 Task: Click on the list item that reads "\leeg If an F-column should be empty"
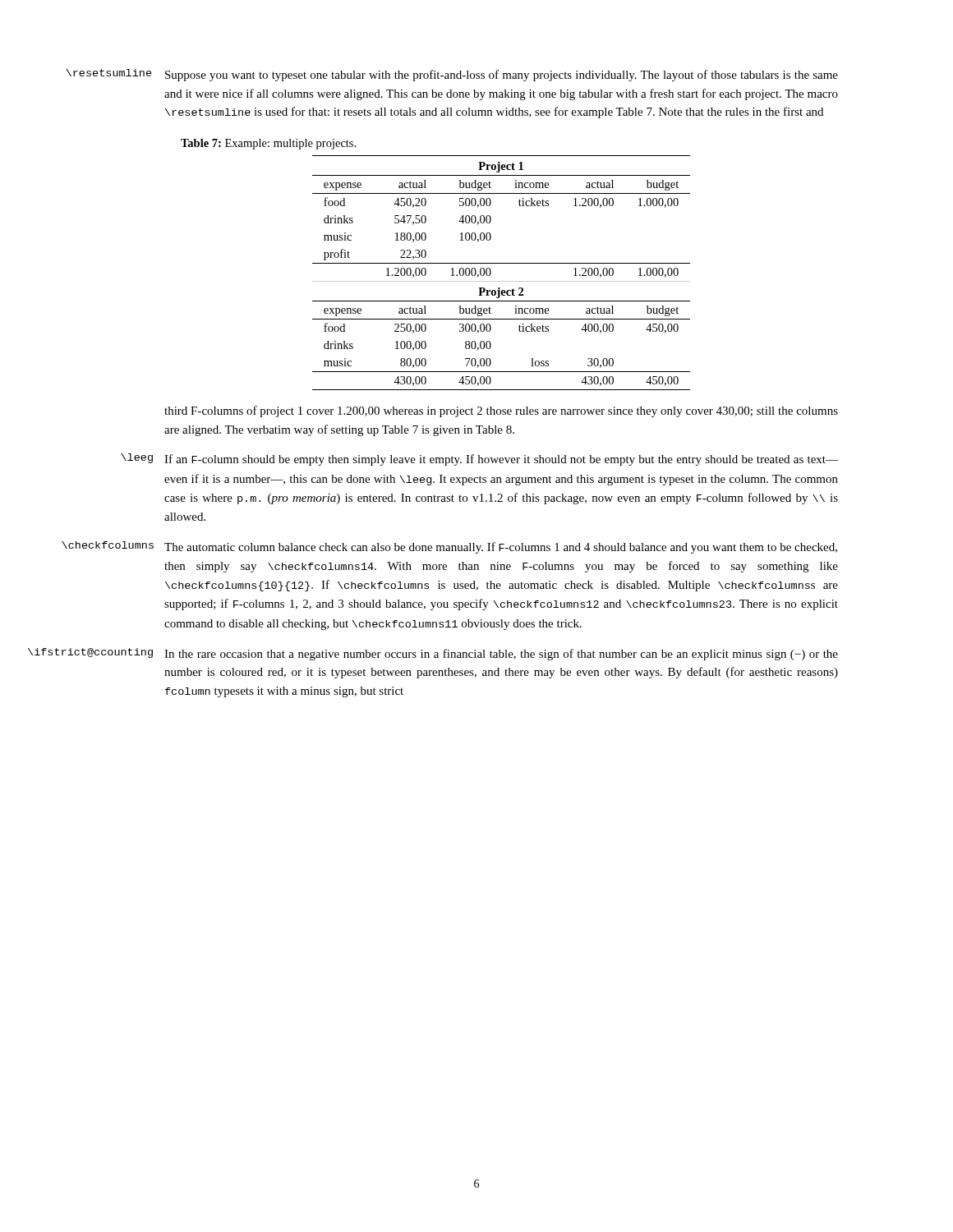(501, 487)
